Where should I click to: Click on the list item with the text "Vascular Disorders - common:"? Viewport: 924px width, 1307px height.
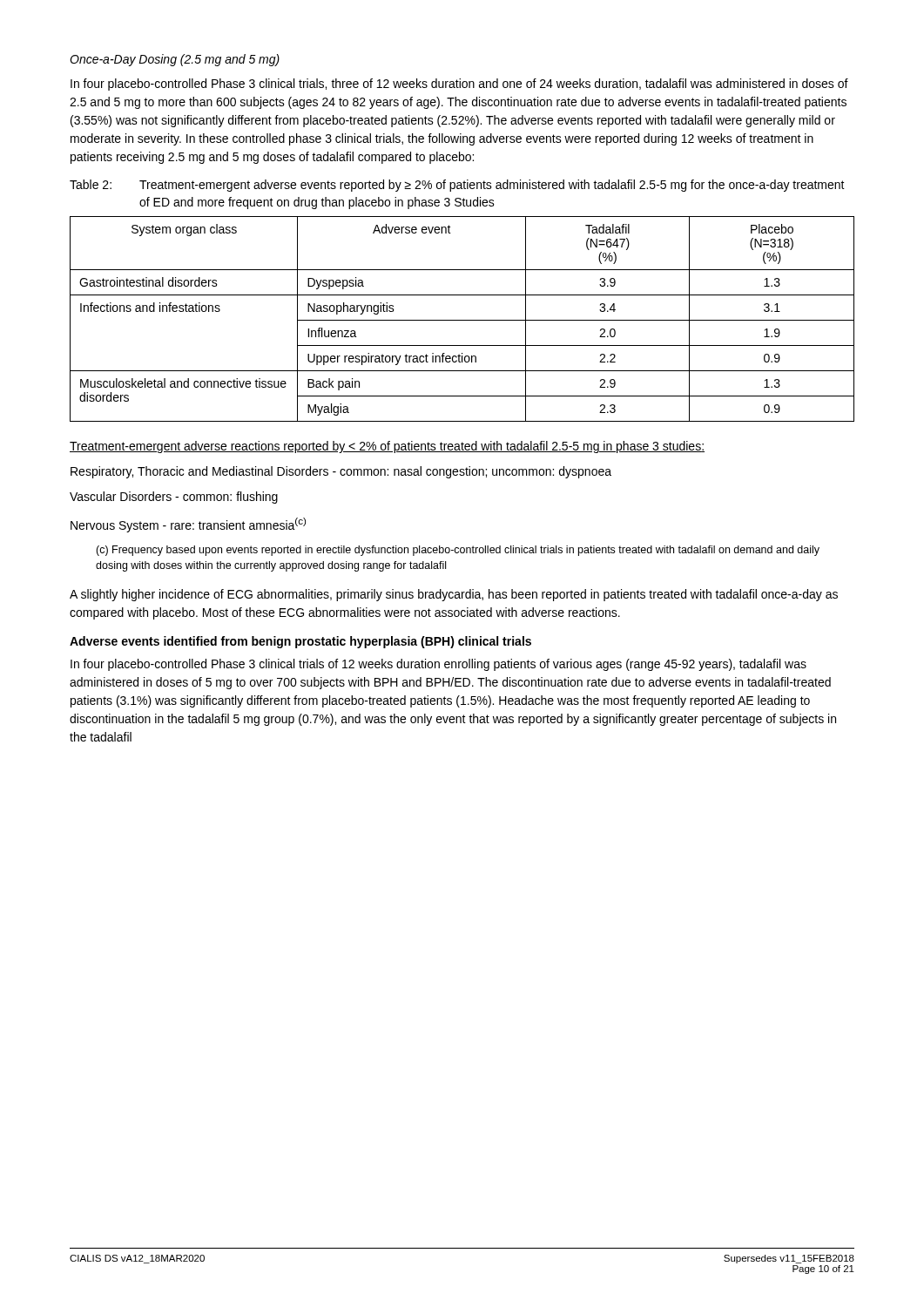[x=174, y=497]
